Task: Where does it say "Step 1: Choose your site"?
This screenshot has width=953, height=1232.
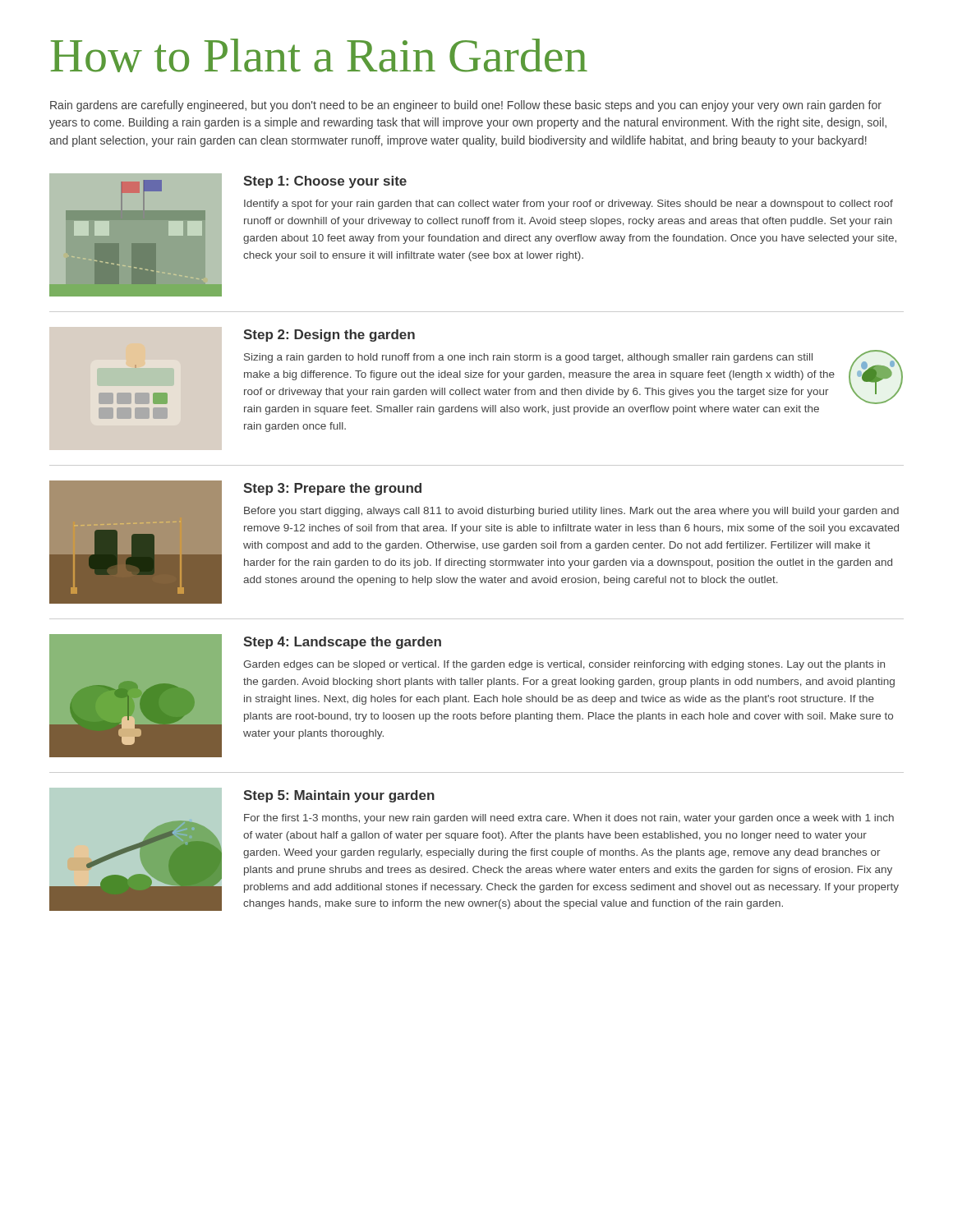Action: click(x=325, y=182)
